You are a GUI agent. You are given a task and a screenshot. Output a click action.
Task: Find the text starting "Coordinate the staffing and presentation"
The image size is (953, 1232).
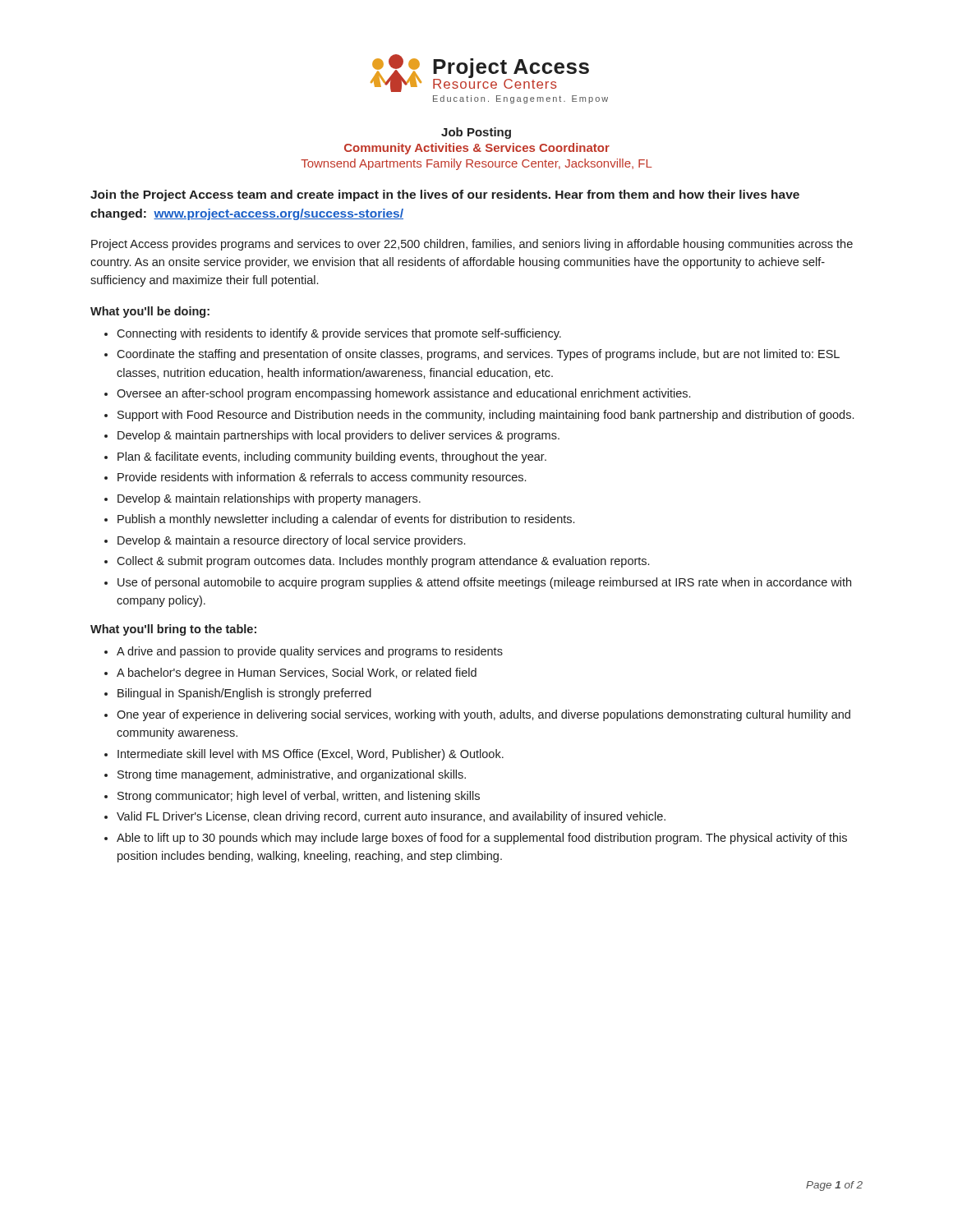[478, 364]
